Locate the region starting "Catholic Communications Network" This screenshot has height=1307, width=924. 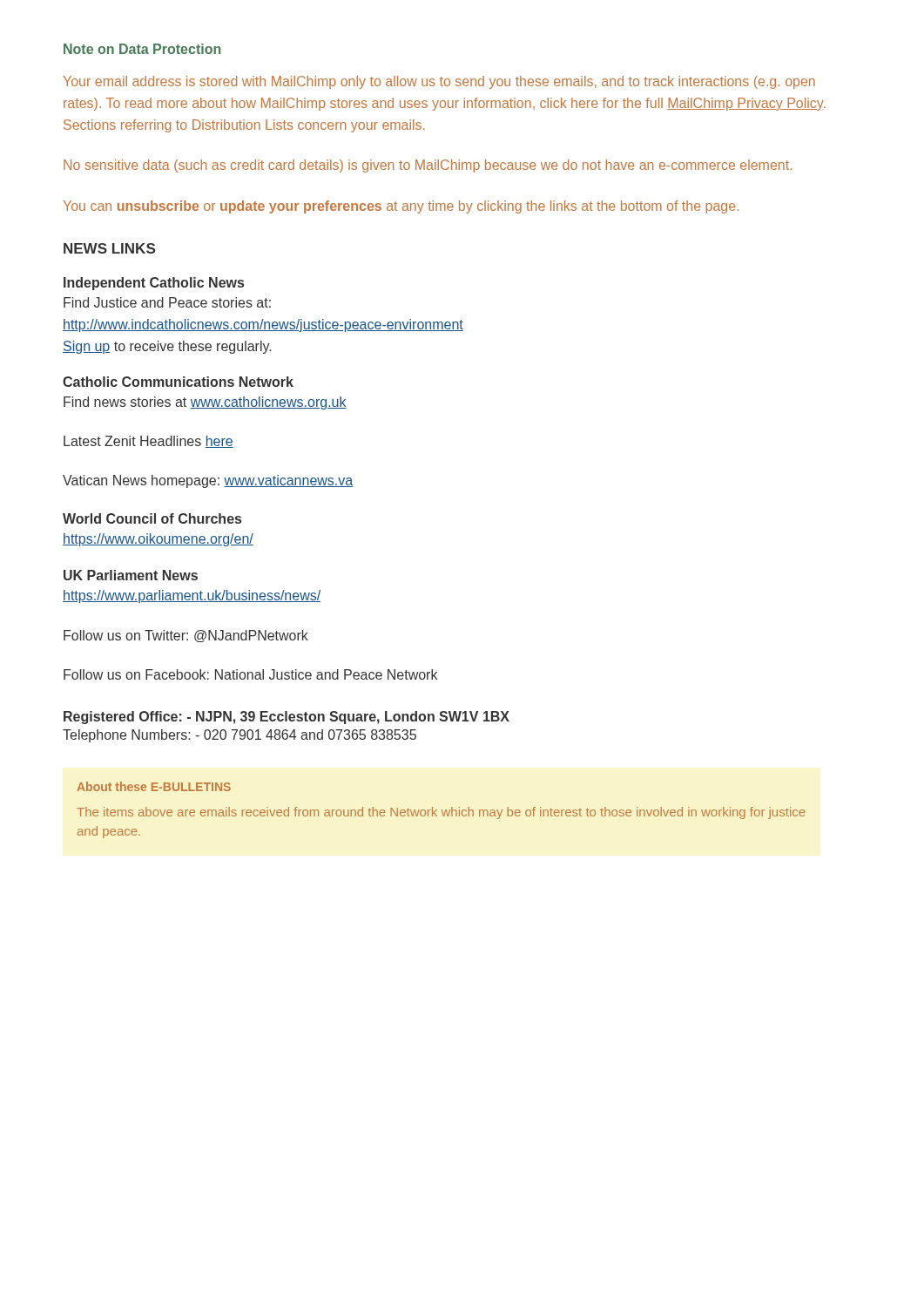(x=178, y=382)
